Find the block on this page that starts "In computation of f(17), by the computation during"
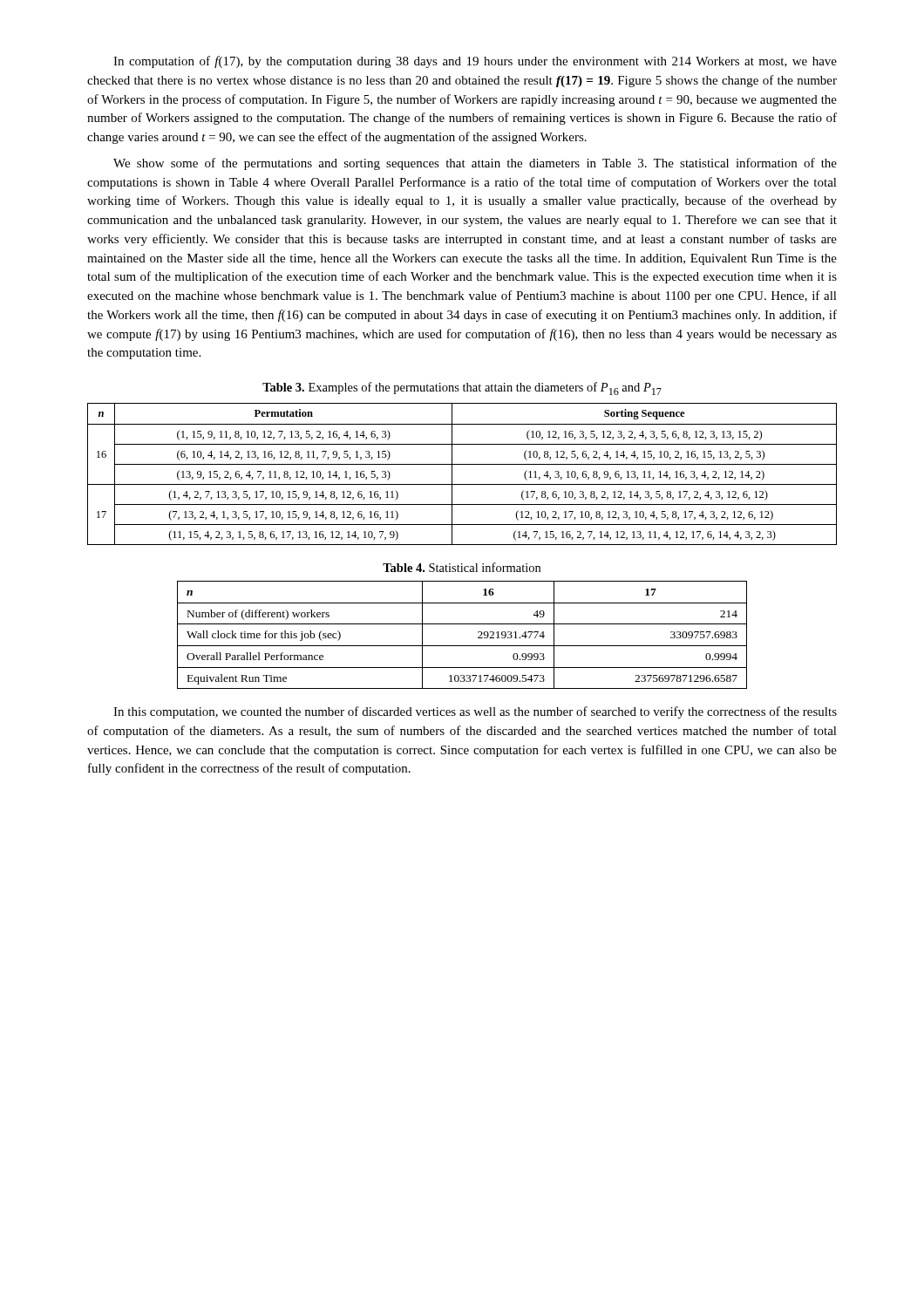Viewport: 924px width, 1308px height. [x=462, y=100]
